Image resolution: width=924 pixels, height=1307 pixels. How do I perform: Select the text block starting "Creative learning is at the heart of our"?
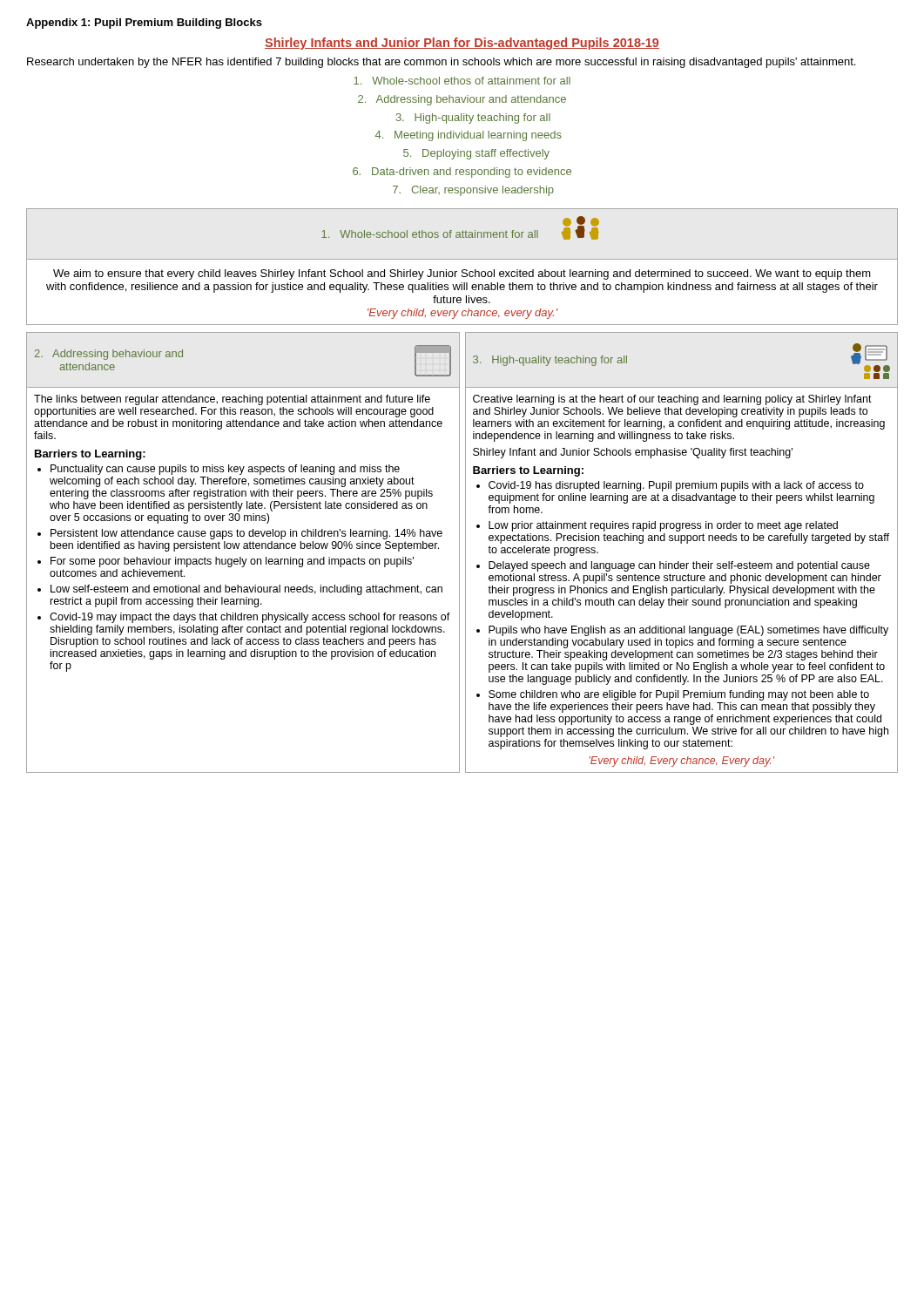tap(679, 417)
